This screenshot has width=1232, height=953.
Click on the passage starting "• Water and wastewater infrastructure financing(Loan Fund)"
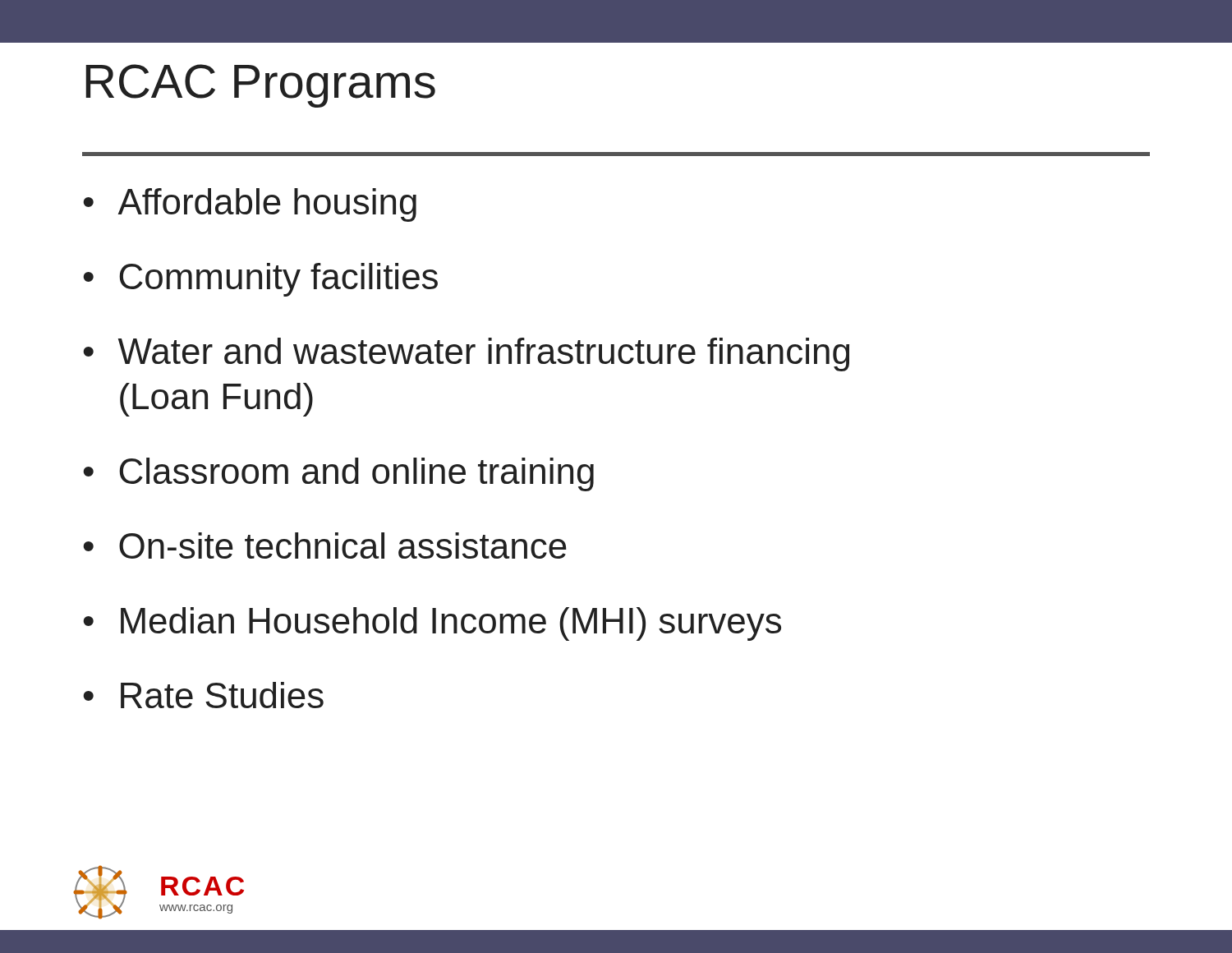467,374
